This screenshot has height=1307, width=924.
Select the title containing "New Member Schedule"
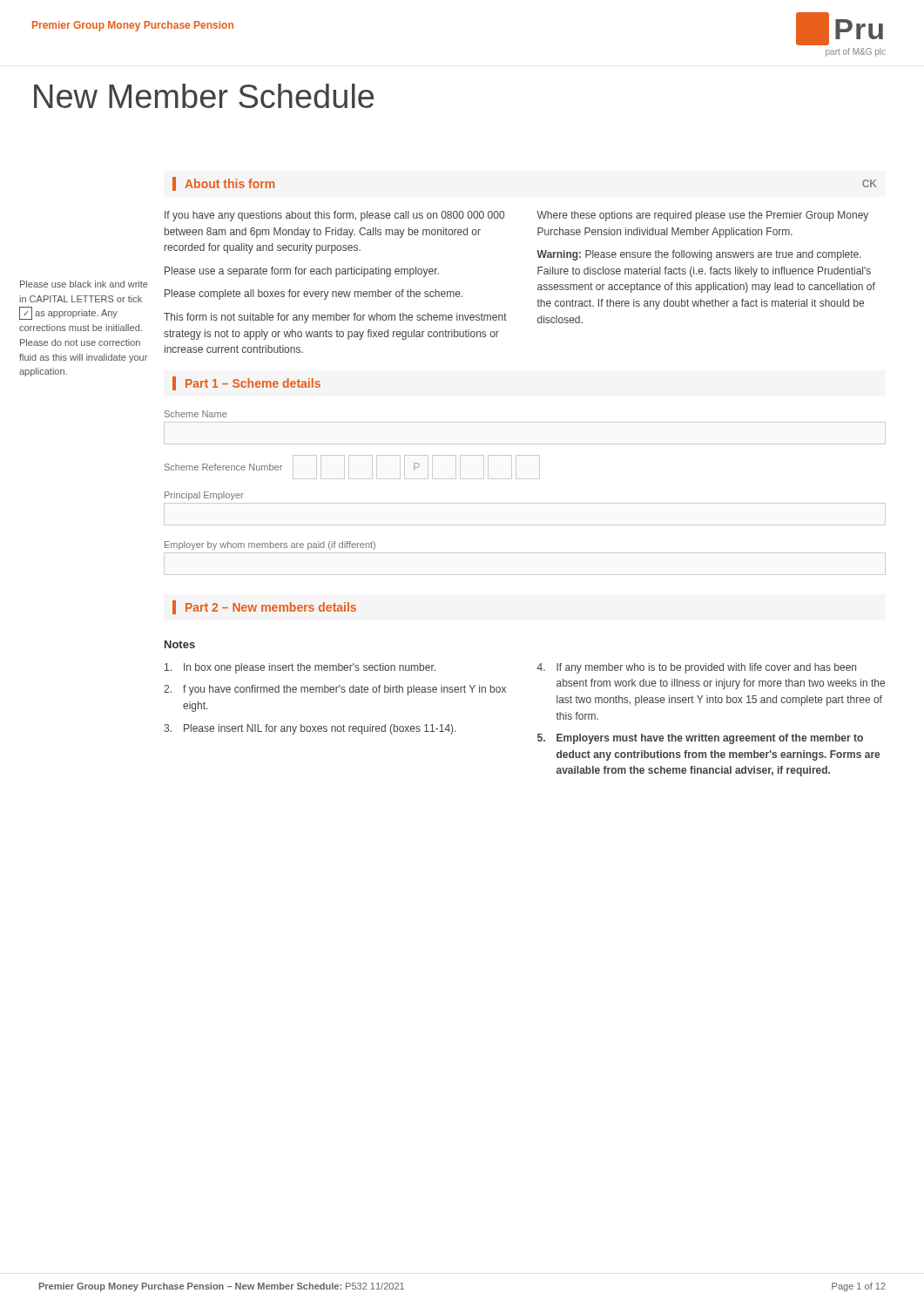coord(203,97)
